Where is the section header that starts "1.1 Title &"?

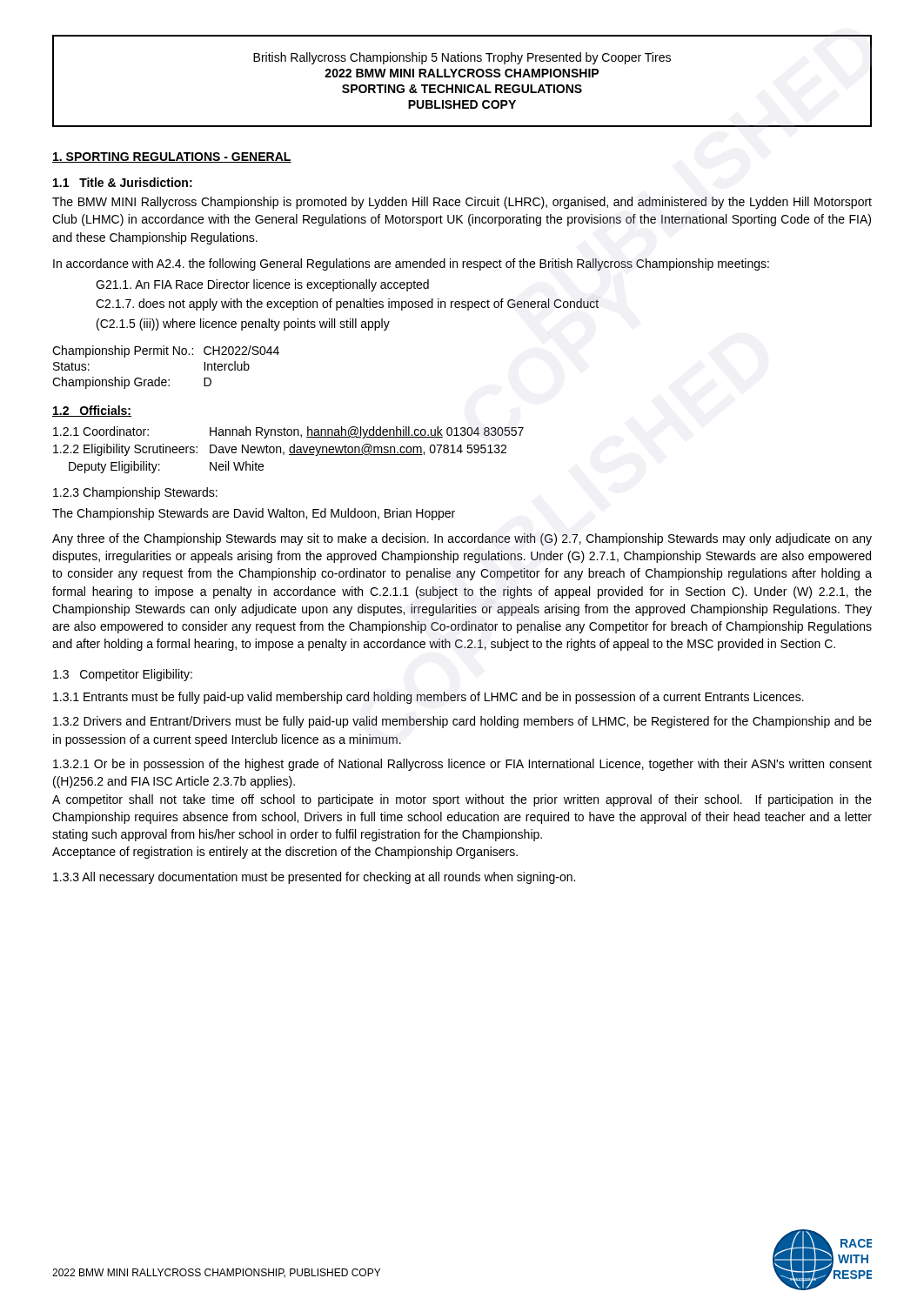click(x=122, y=183)
